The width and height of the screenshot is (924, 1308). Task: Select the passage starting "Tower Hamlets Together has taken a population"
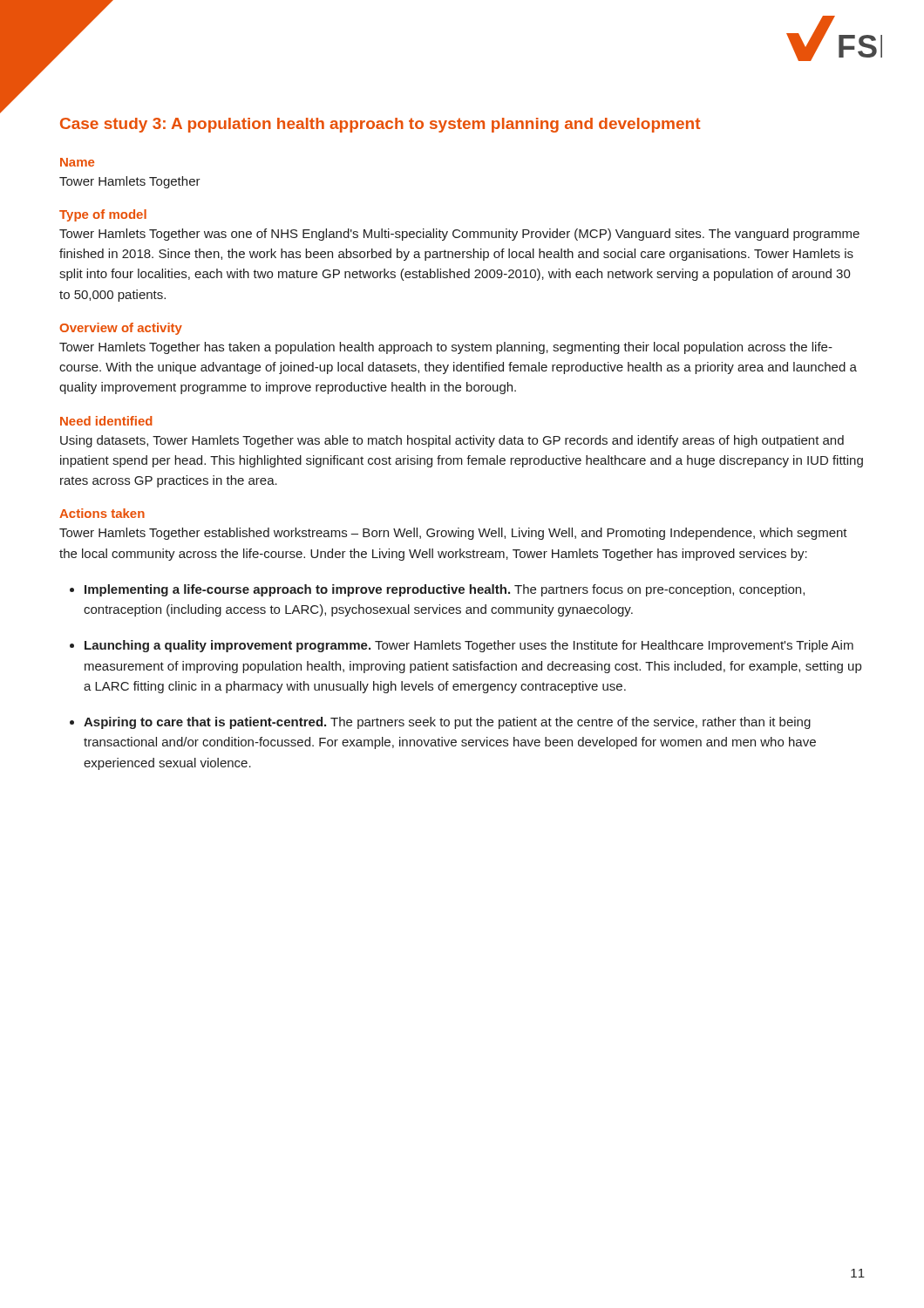pos(458,367)
